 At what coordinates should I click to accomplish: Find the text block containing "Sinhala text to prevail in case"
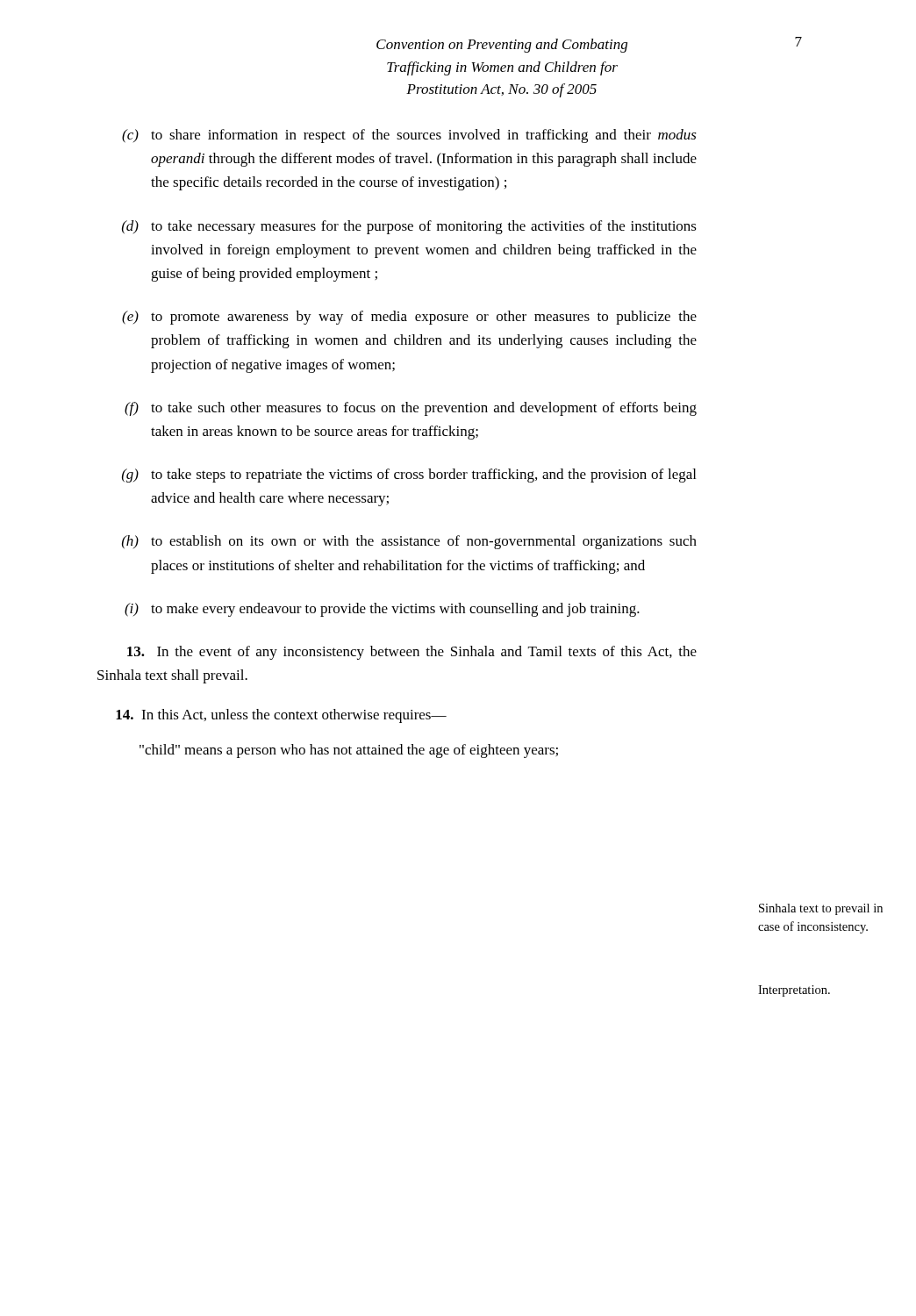[x=821, y=917]
